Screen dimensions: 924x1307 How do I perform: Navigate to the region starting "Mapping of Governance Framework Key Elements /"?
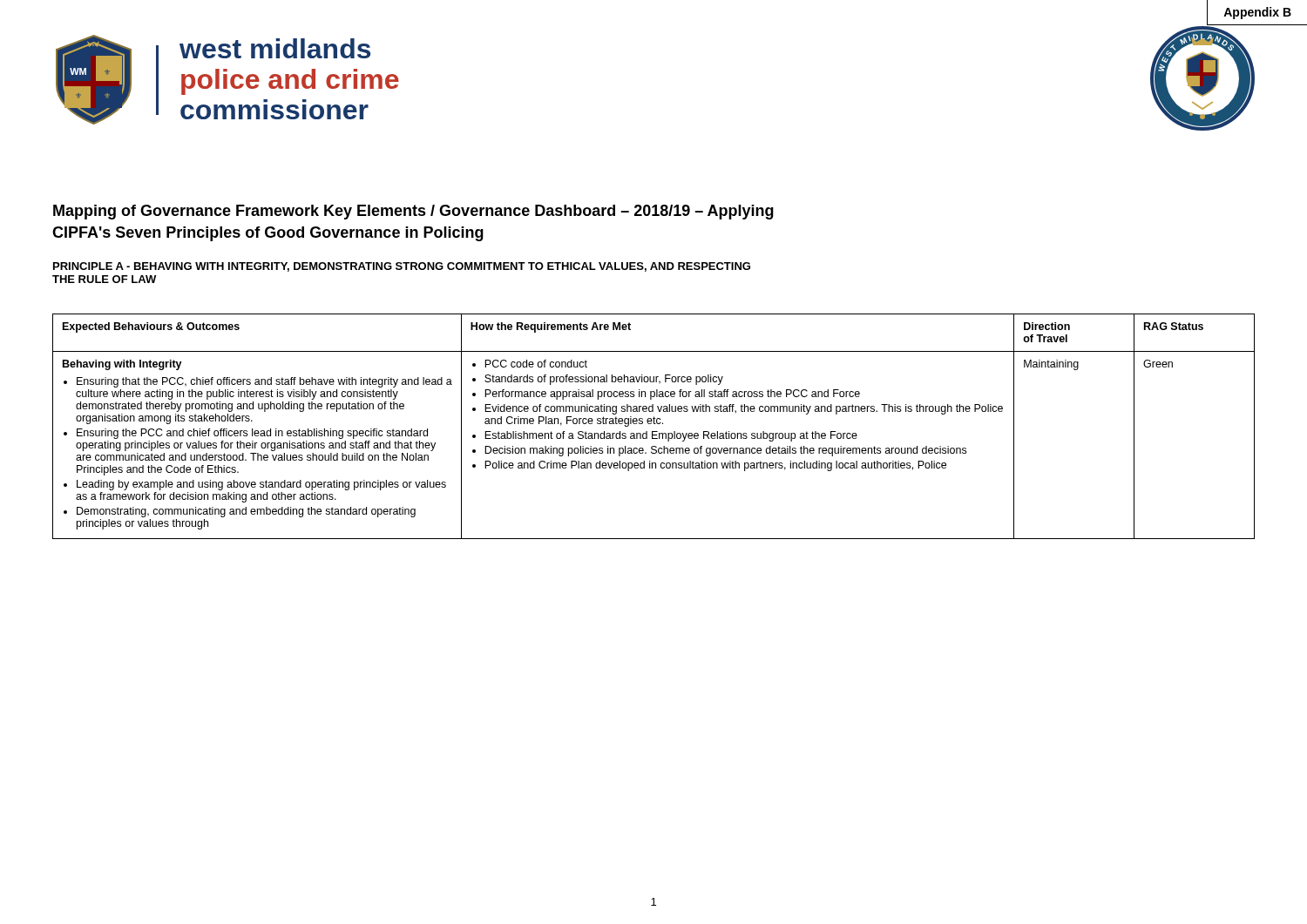(413, 222)
